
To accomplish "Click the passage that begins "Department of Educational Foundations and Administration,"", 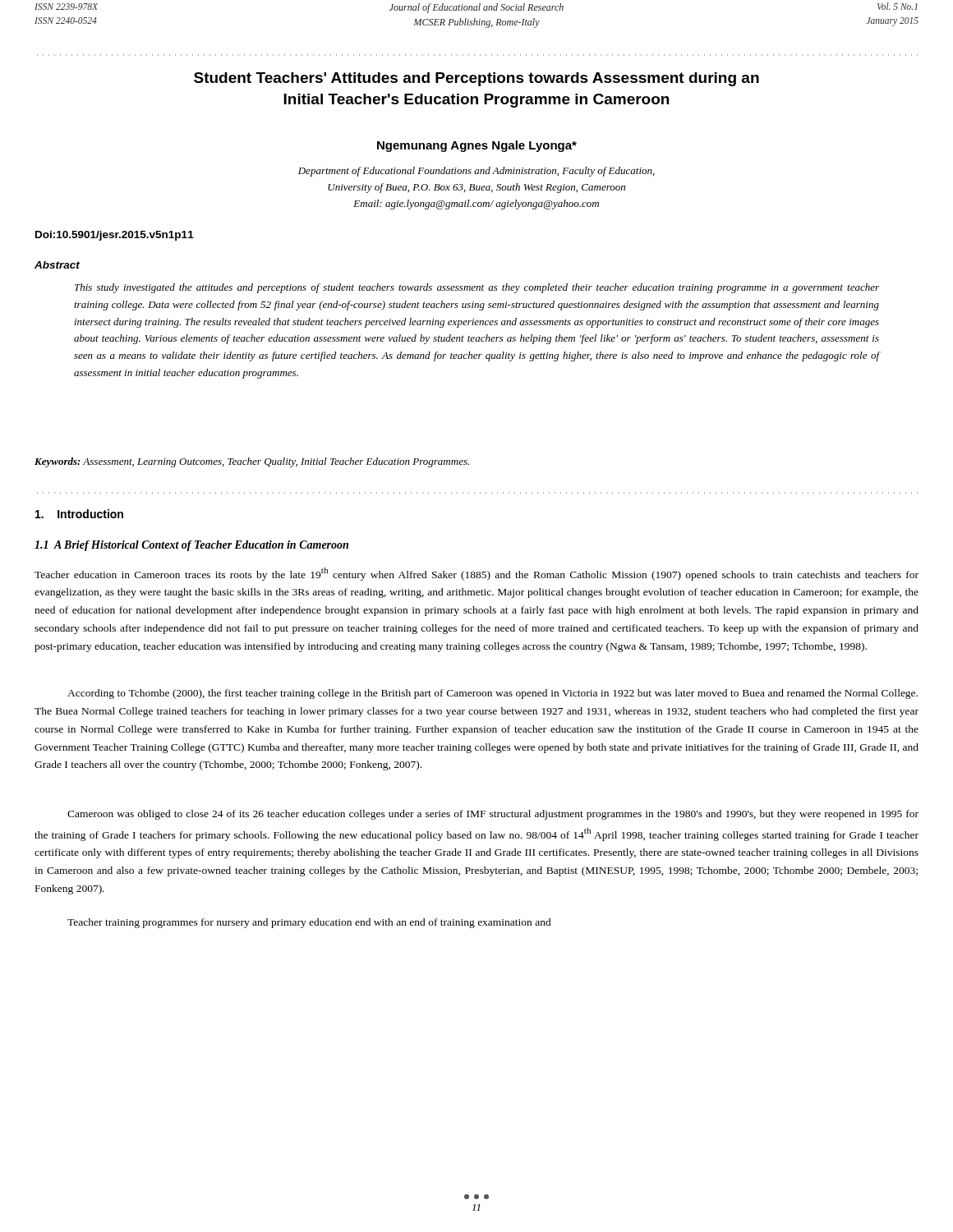I will click(476, 187).
